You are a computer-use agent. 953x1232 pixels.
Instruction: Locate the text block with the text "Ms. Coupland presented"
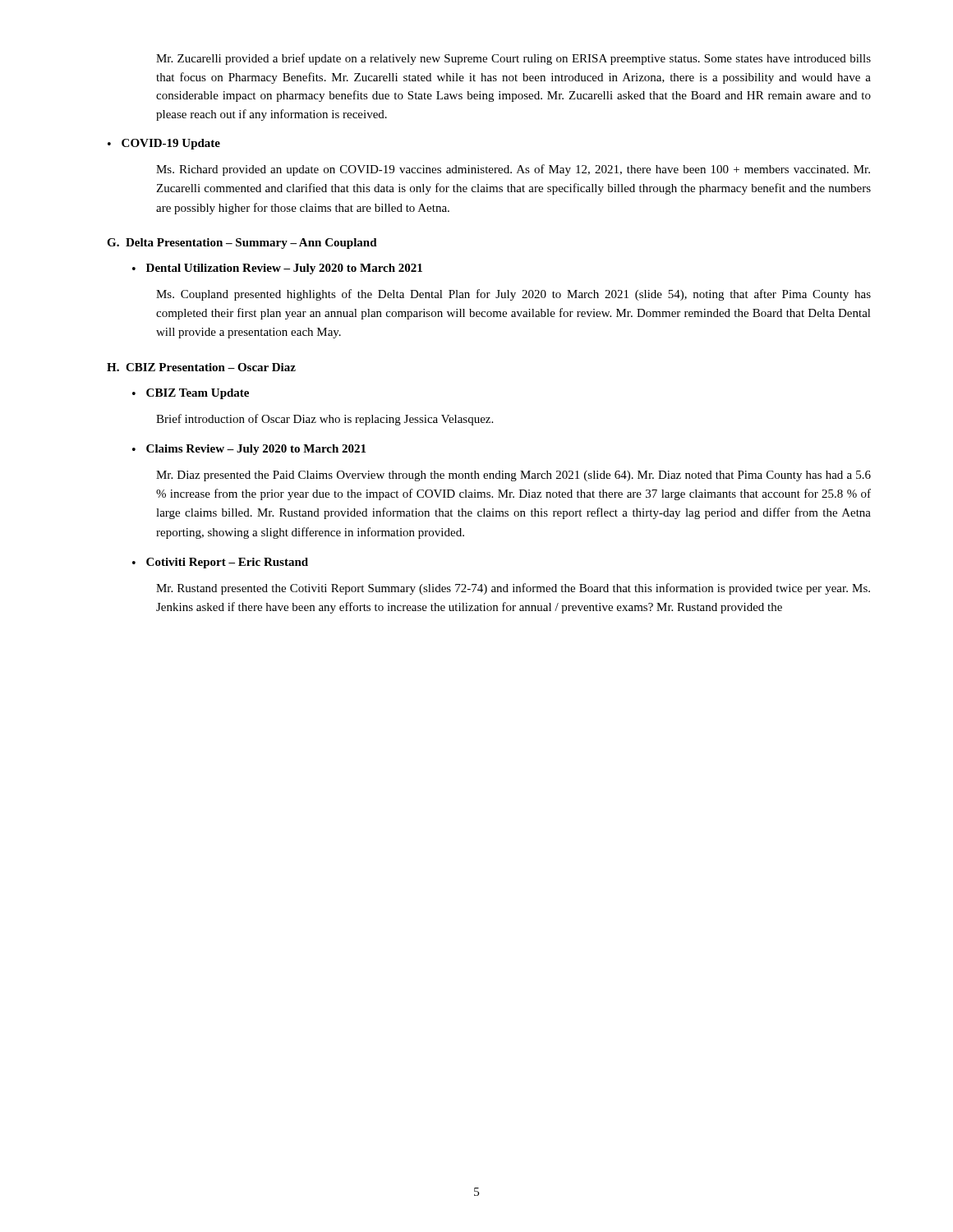coord(513,313)
